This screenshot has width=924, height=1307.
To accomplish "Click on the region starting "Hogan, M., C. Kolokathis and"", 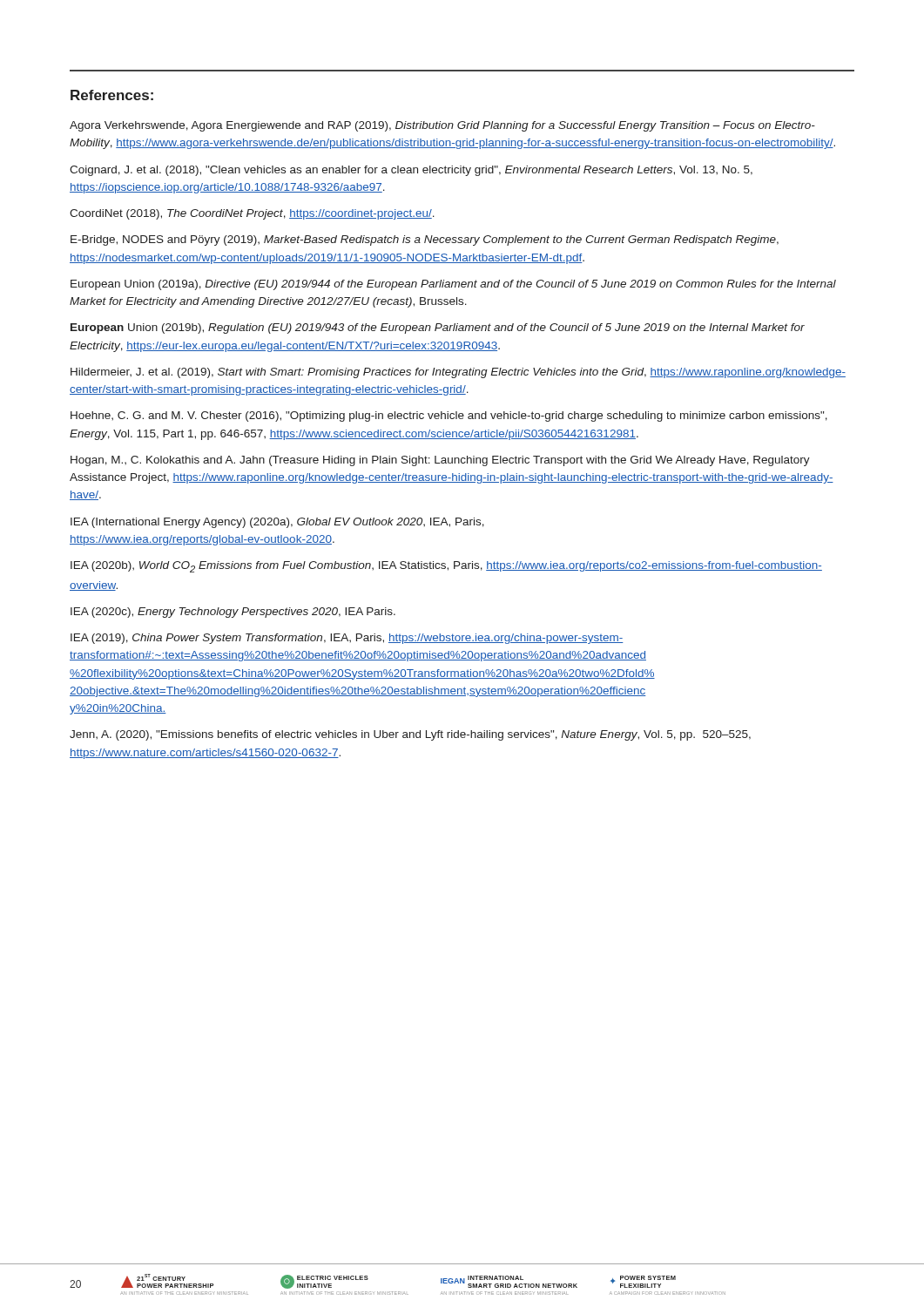I will tap(451, 477).
